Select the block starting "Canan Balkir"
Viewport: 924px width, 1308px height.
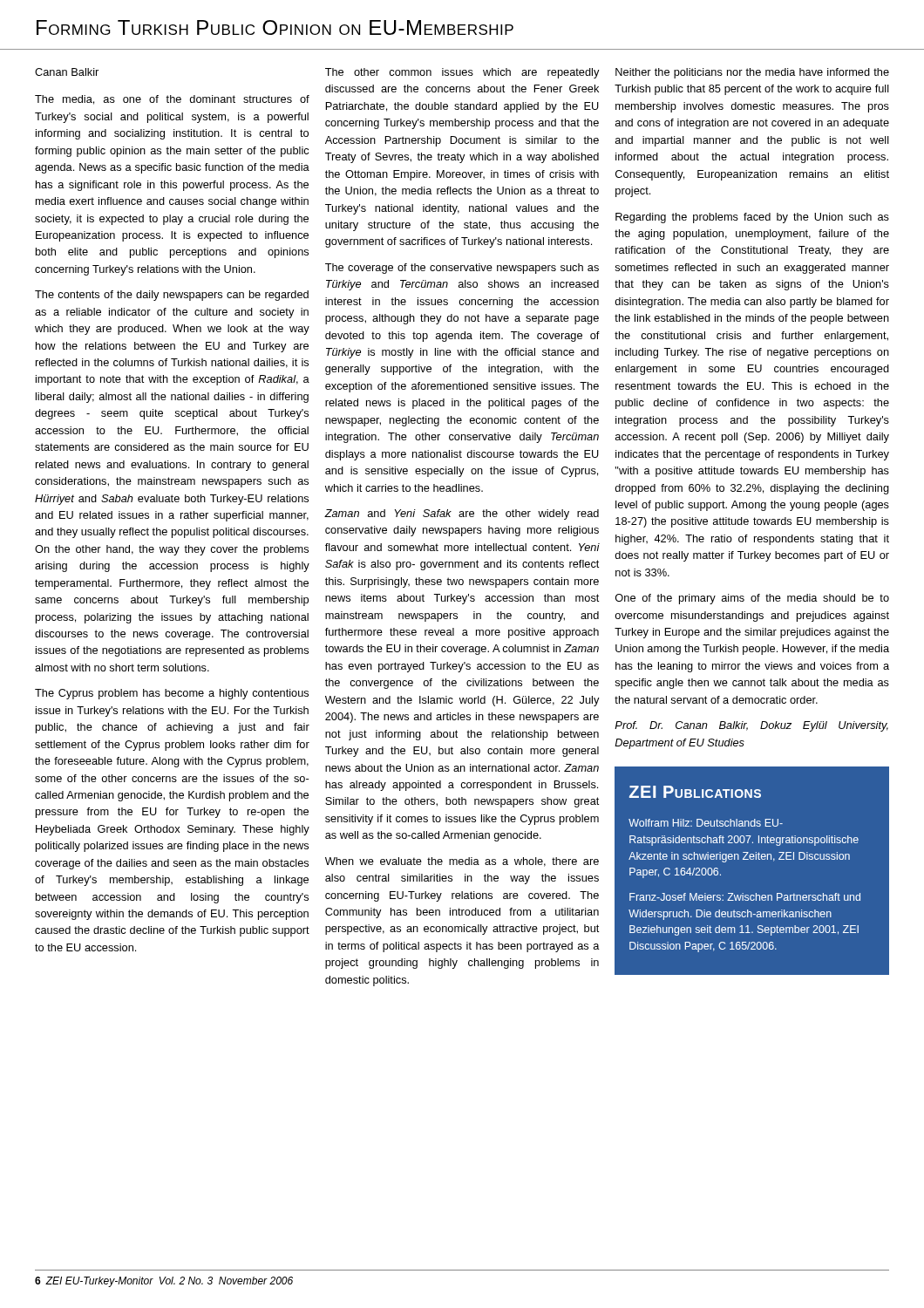tap(67, 72)
